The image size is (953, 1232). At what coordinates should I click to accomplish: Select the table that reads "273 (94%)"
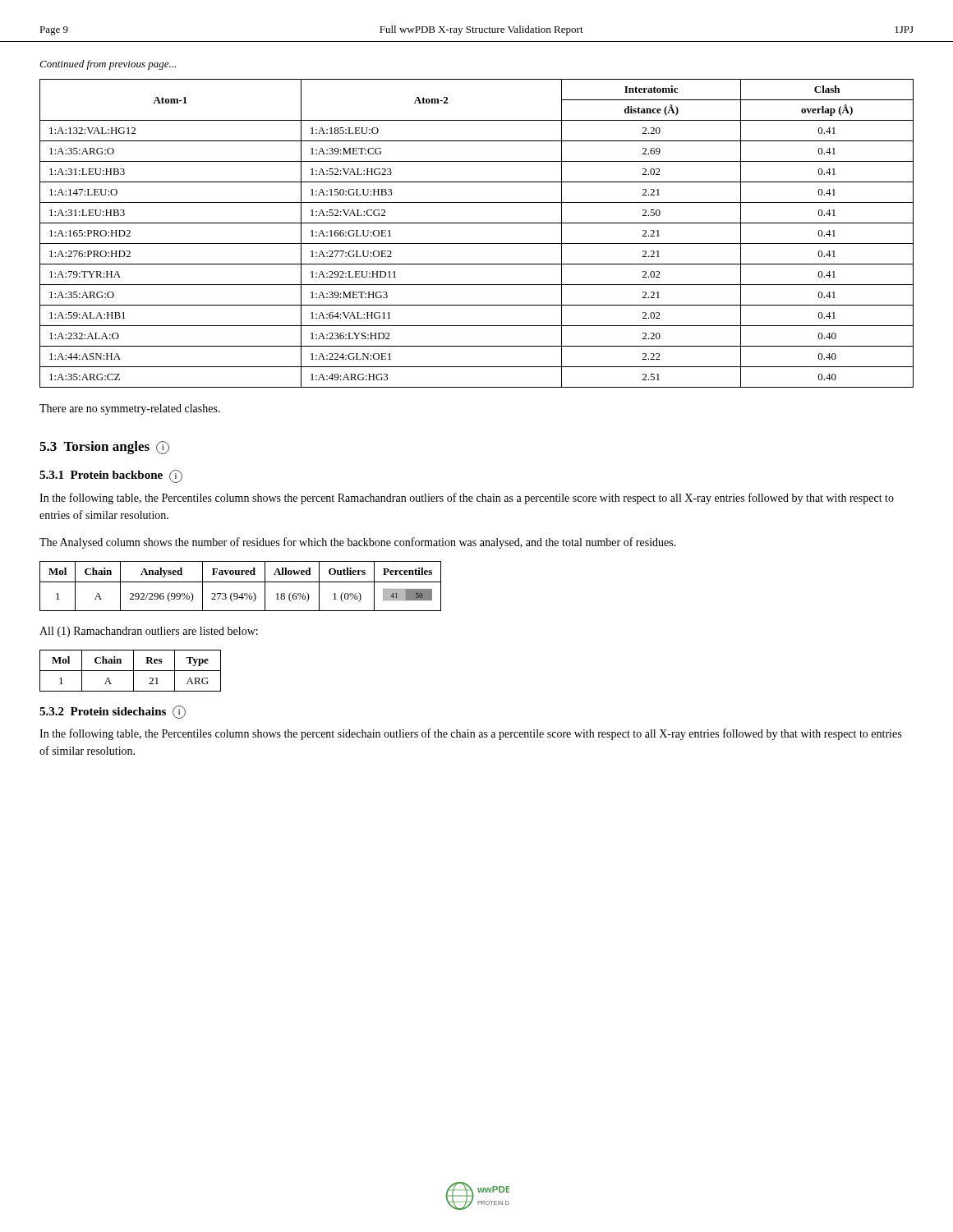pos(476,586)
